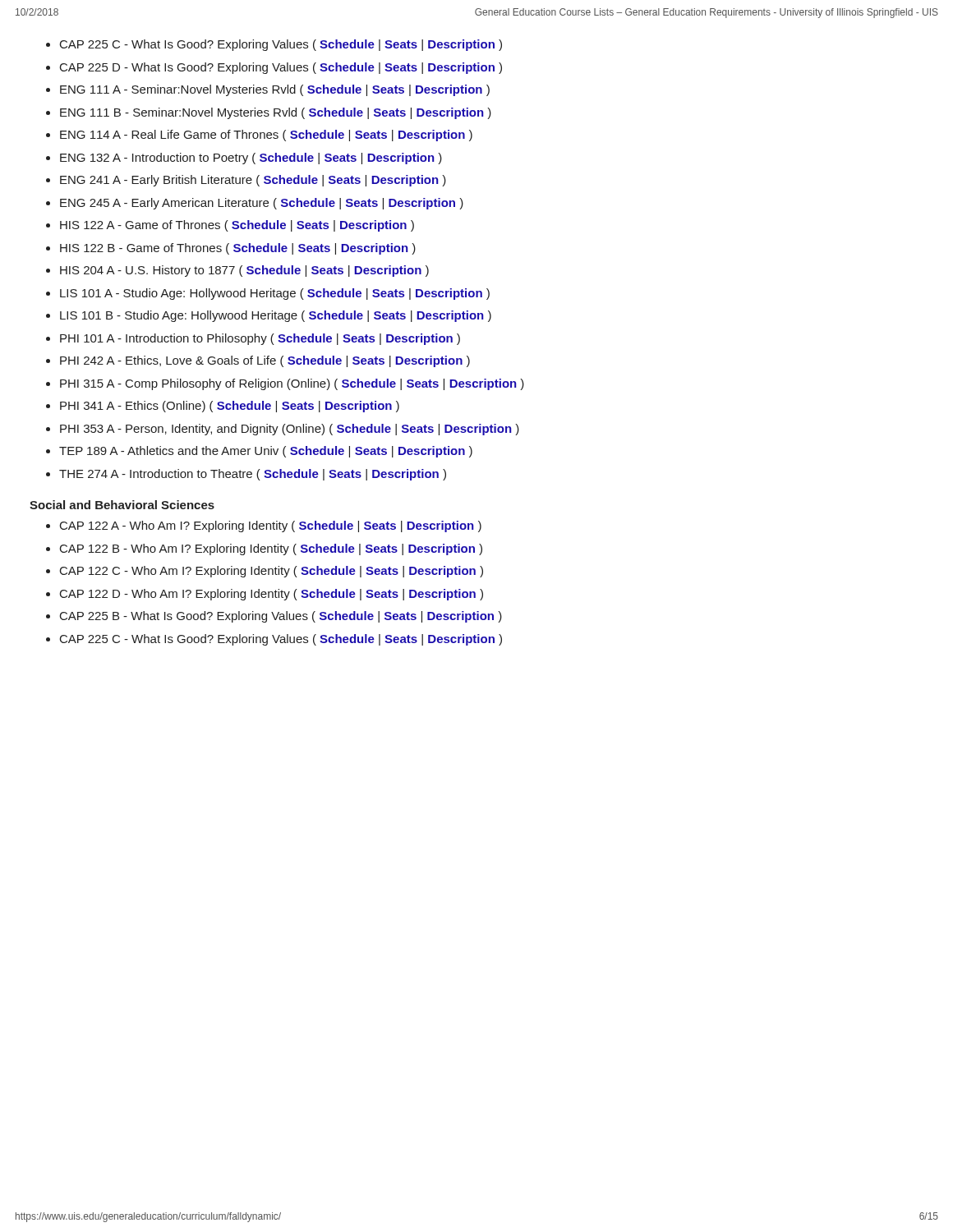Image resolution: width=953 pixels, height=1232 pixels.
Task: Locate the list item with the text "CAP 122 B - Who"
Action: [271, 548]
